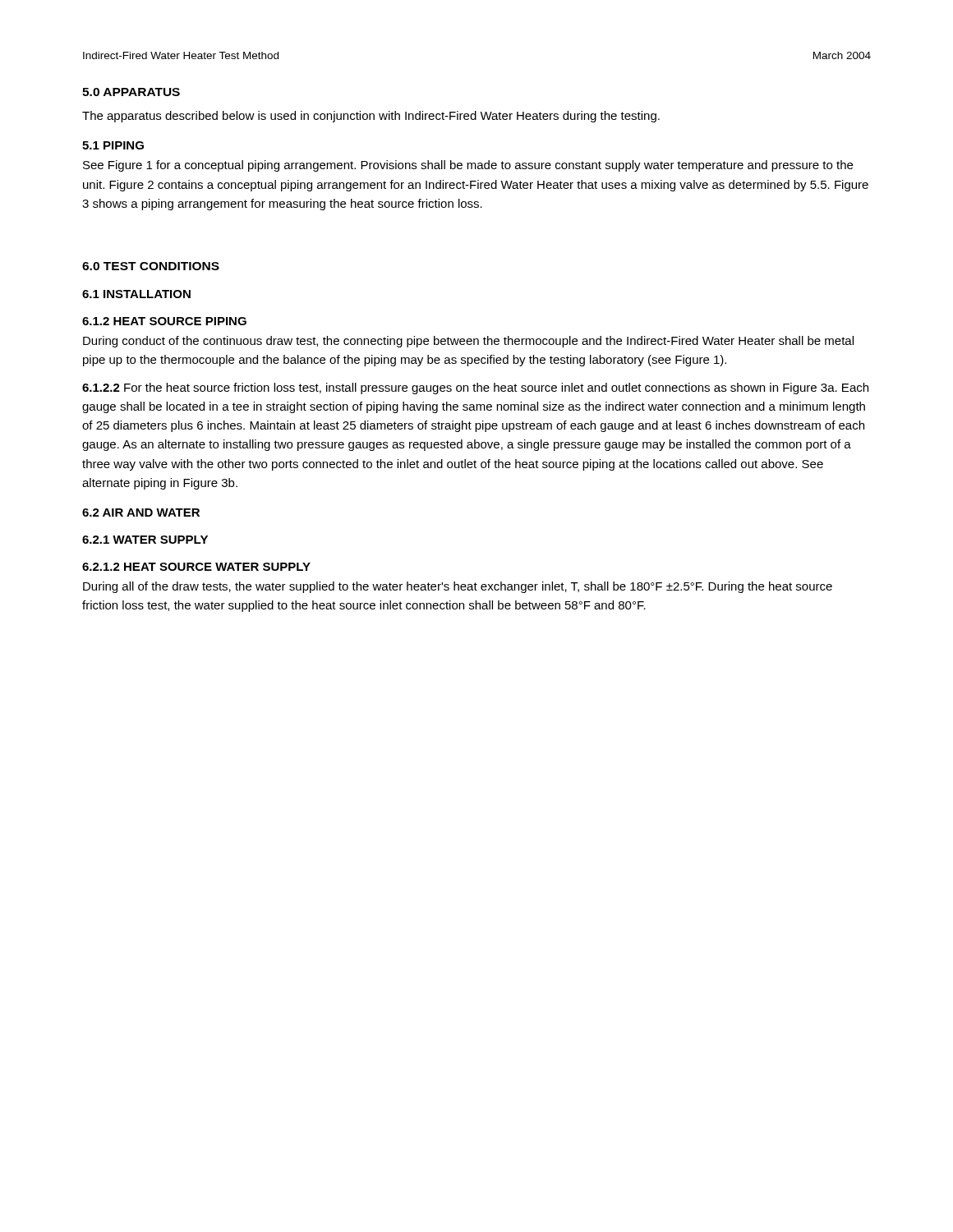Click on the passage starting "See Figure 1 for a conceptual piping"
Screen dimensions: 1232x953
(x=475, y=184)
